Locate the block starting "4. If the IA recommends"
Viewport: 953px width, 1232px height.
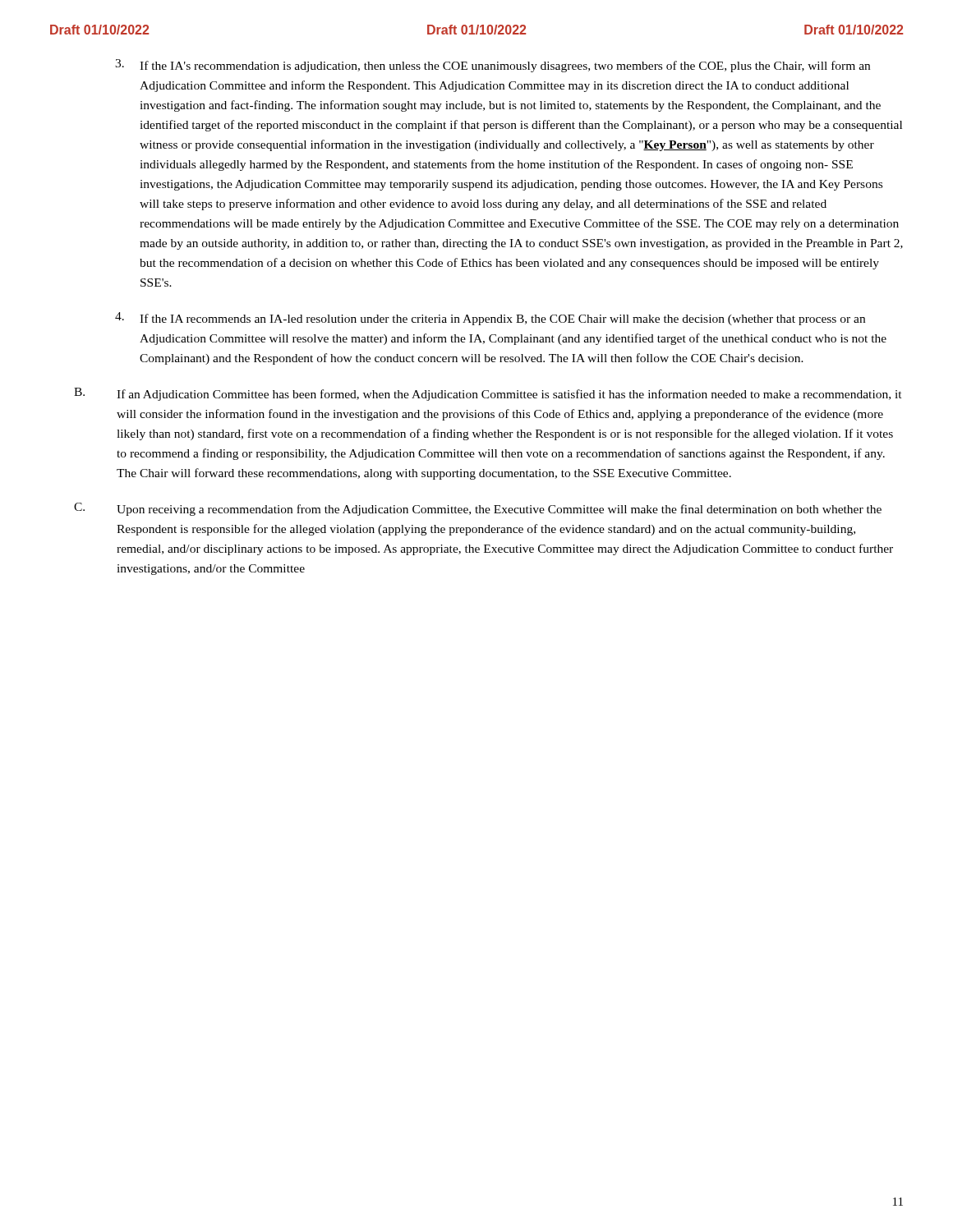pyautogui.click(x=509, y=339)
